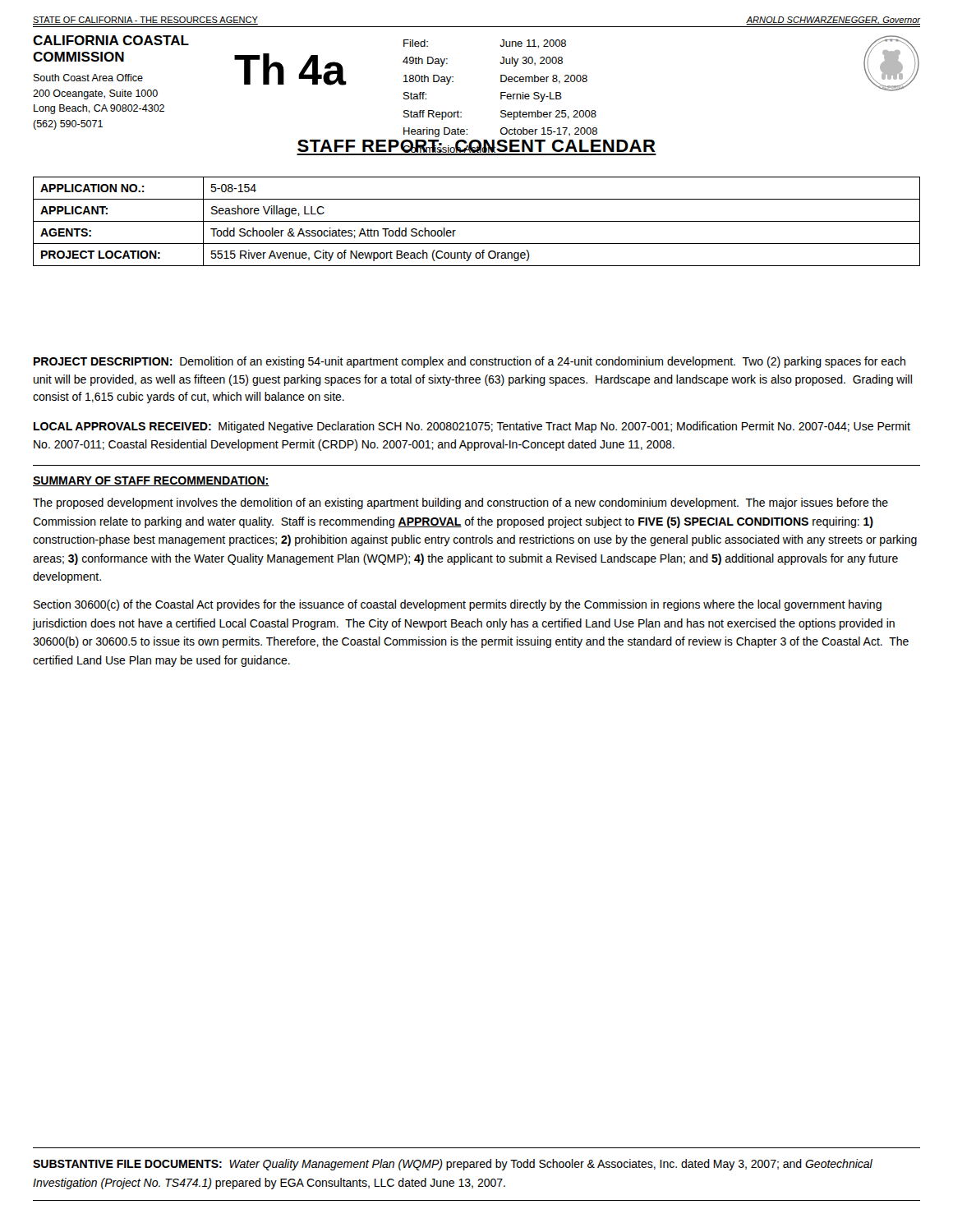Find the table that mentions "June 11, 2008"
Viewport: 953px width, 1232px height.
[x=502, y=96]
